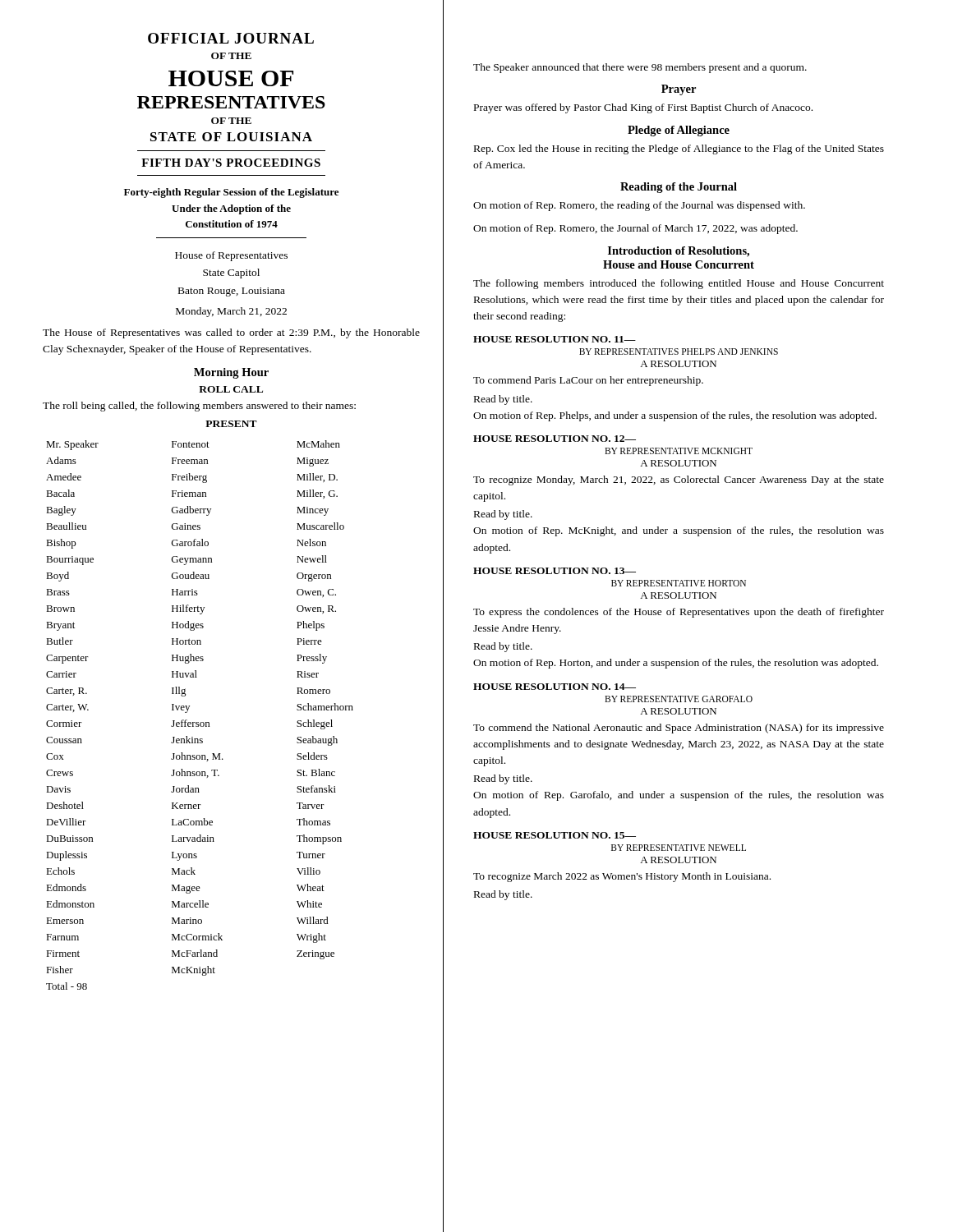Find the passage starting "HOUSE RESOLUTION NO. 14— BY REPRESENTATIVE GAROFALO A"
This screenshot has width=953, height=1232.
(679, 750)
